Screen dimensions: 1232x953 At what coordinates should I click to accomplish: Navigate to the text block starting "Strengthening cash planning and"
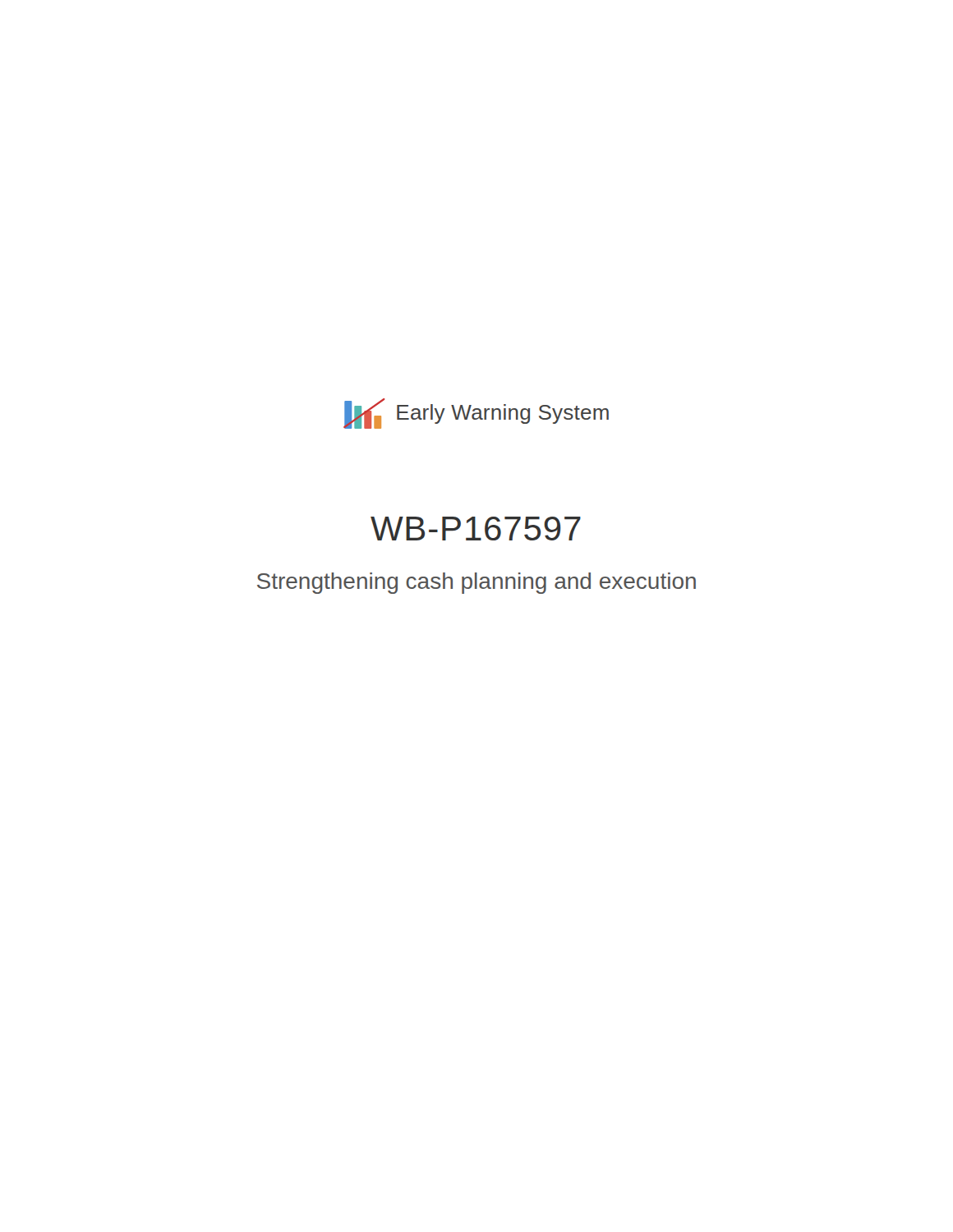coord(476,581)
